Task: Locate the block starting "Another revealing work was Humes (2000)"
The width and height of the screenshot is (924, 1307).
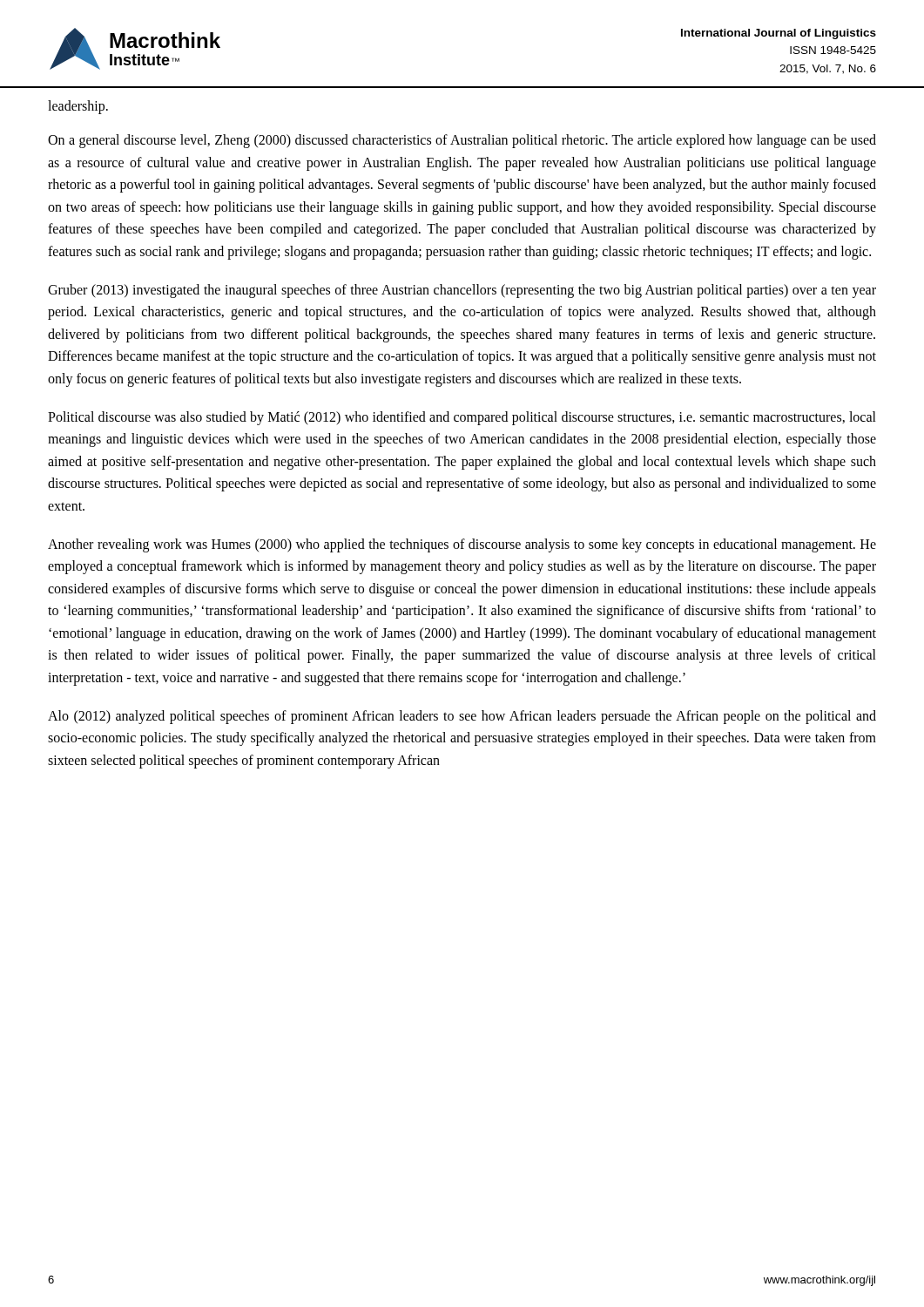Action: [x=462, y=611]
